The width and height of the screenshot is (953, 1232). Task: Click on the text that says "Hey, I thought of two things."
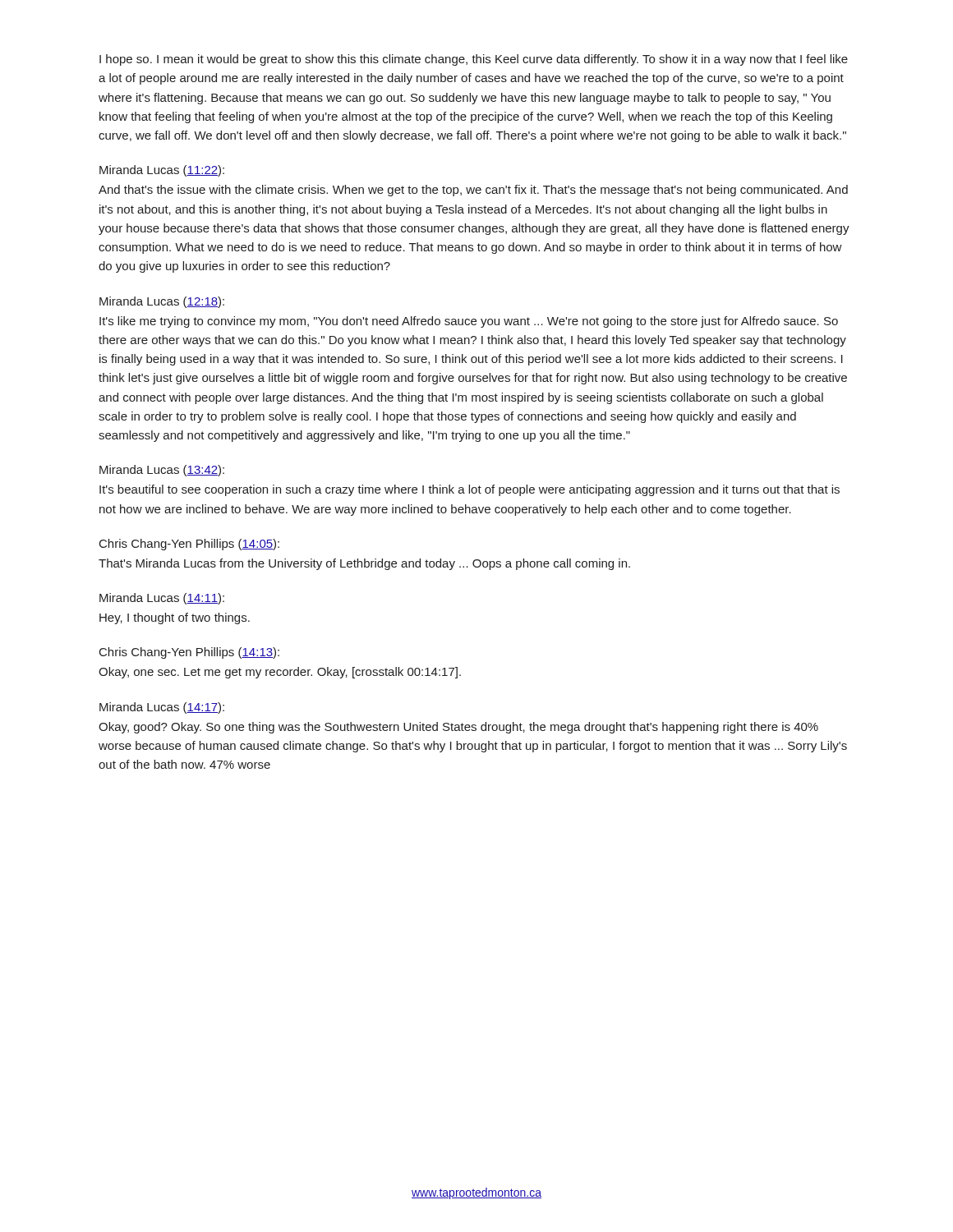pos(174,617)
